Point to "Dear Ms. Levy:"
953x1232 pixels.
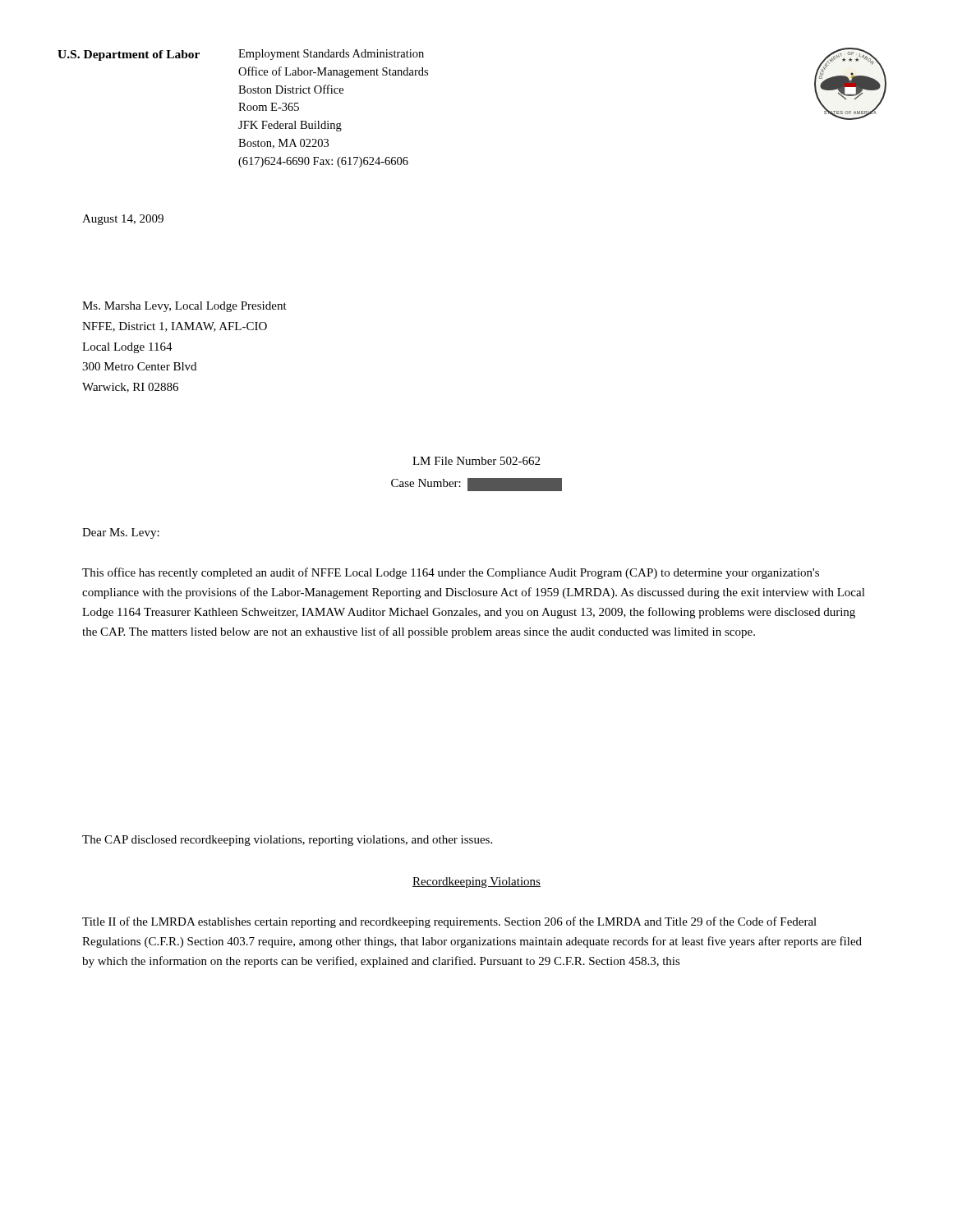point(121,532)
